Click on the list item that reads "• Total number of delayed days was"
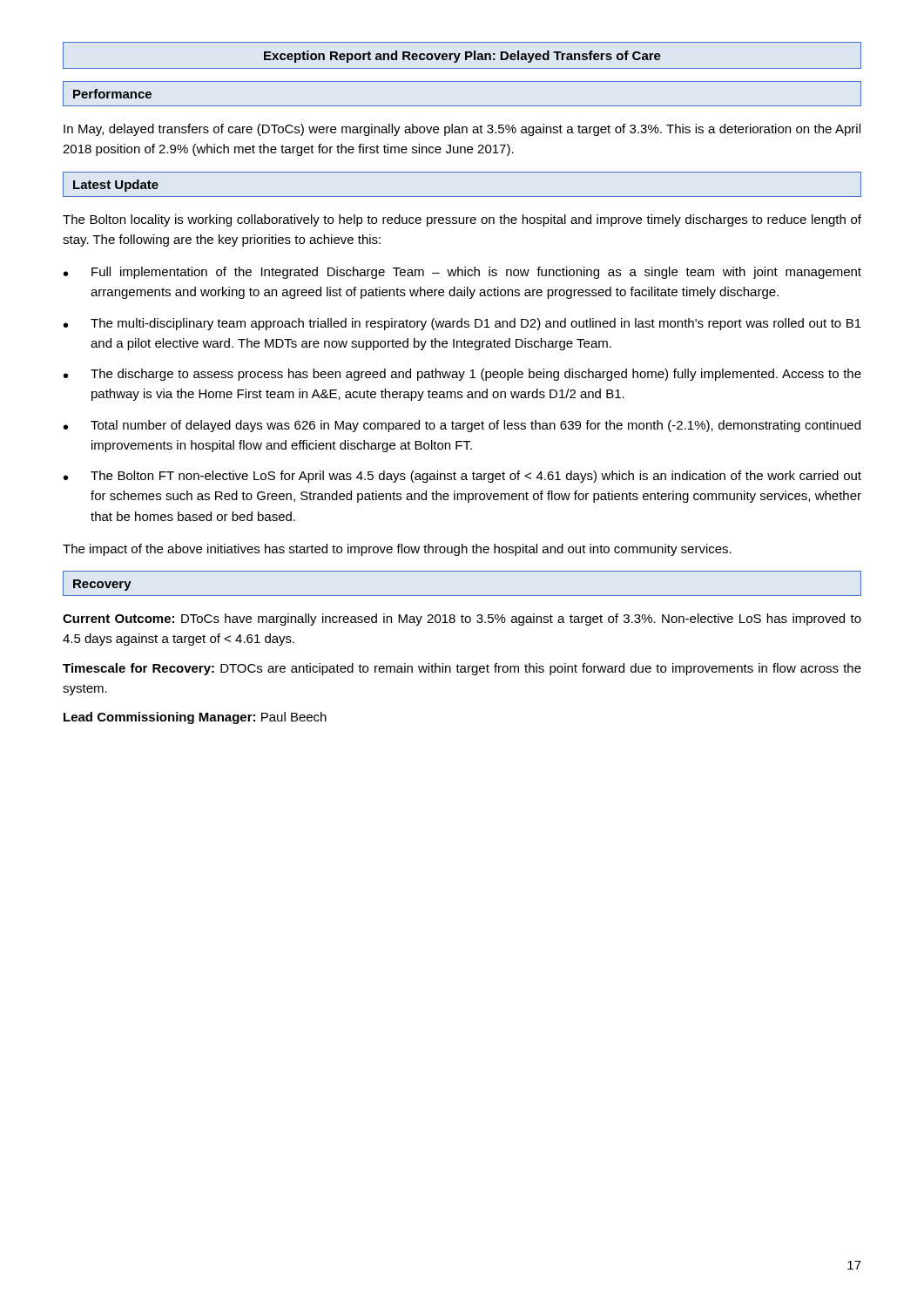 click(462, 435)
